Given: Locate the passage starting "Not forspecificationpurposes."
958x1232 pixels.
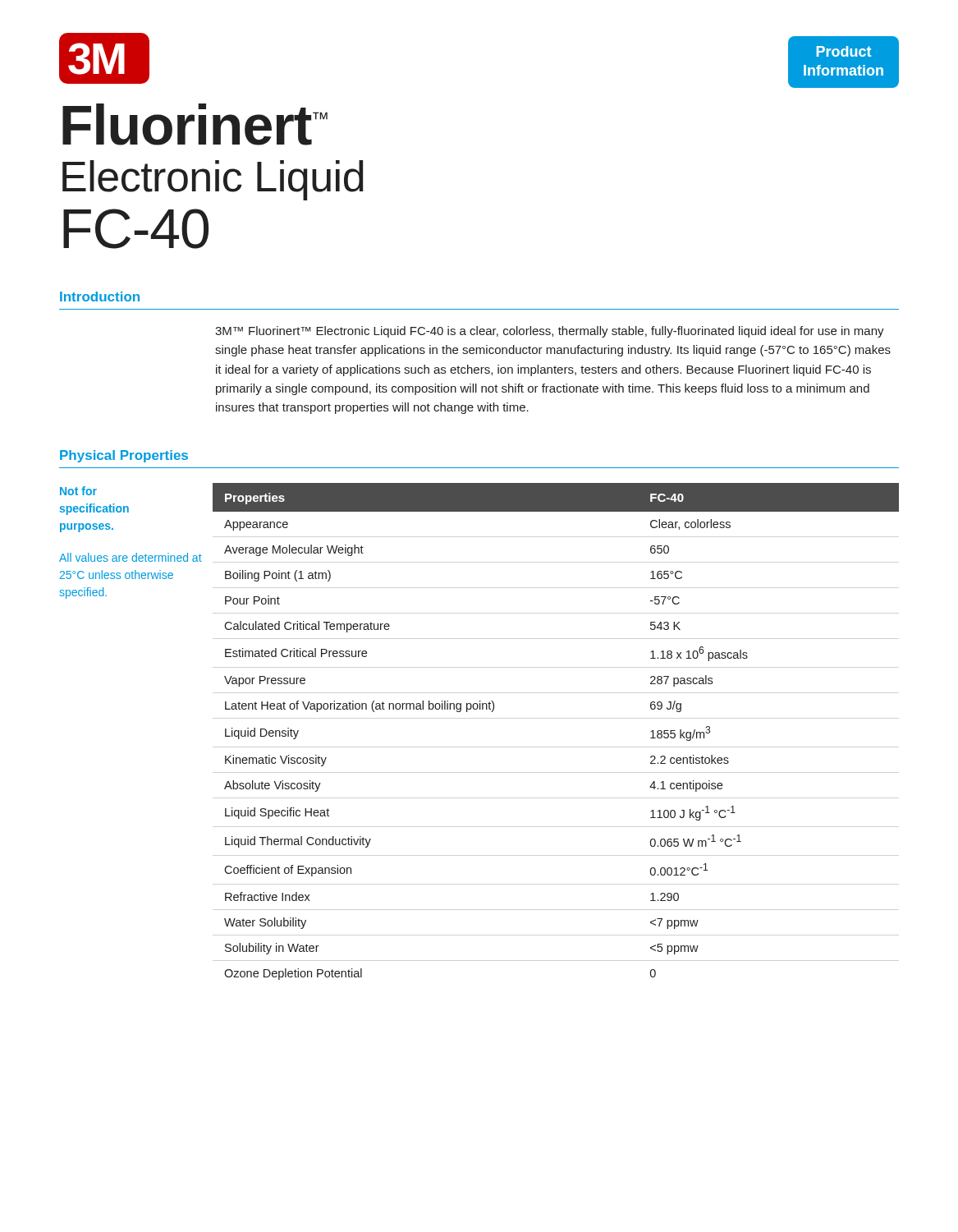Looking at the screenshot, I should [94, 509].
